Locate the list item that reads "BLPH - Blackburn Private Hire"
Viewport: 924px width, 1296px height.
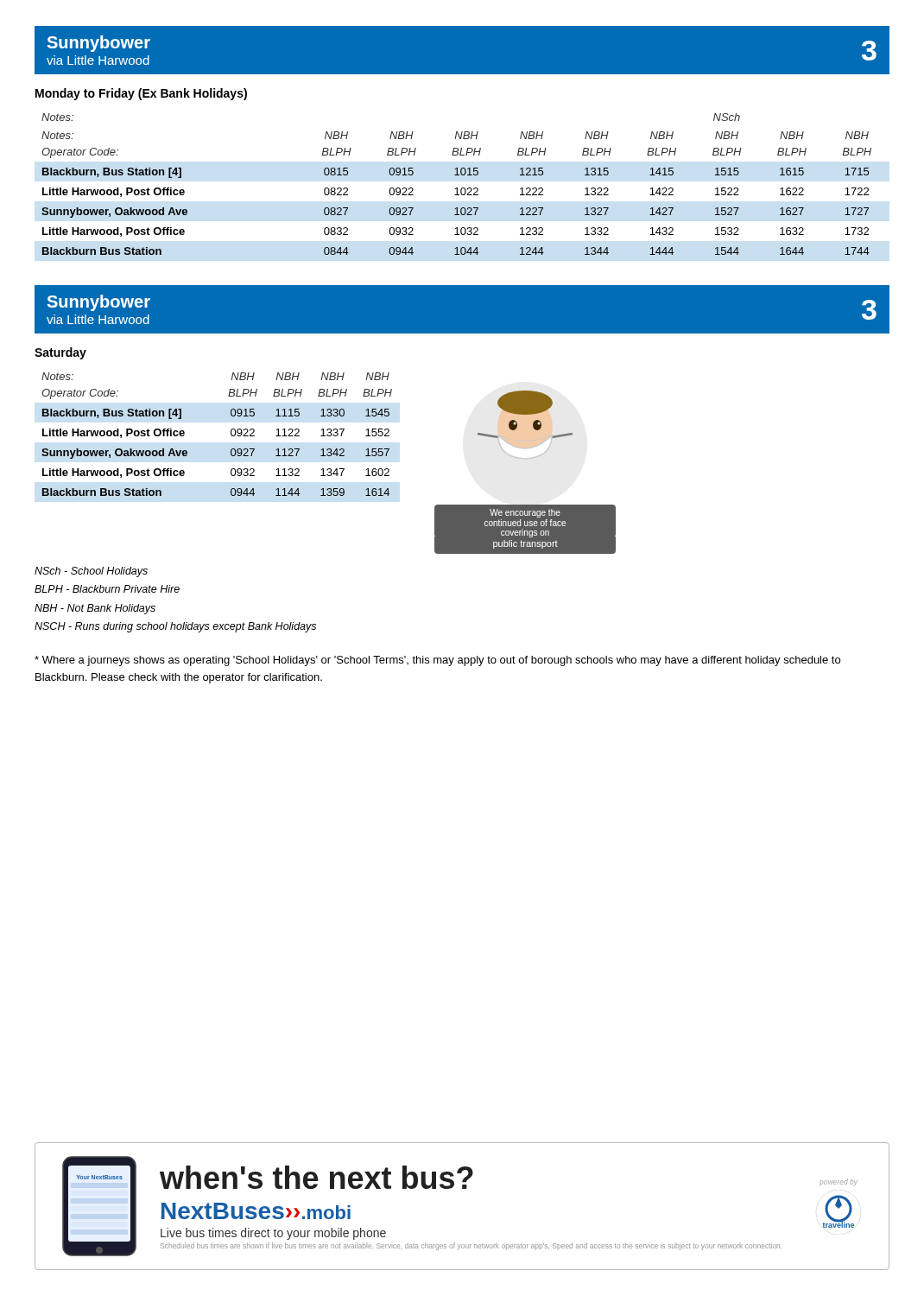[x=107, y=589]
